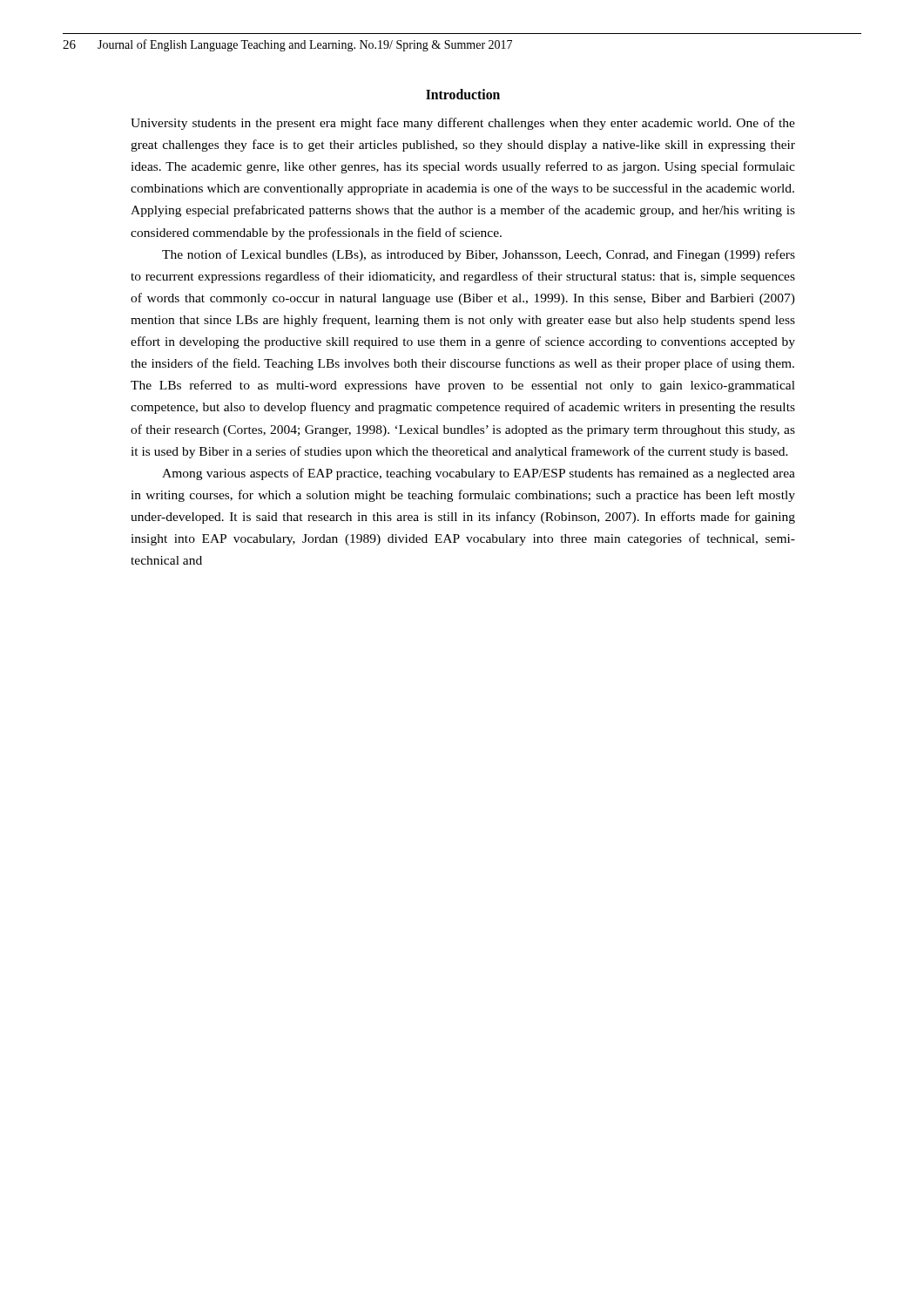Image resolution: width=924 pixels, height=1307 pixels.
Task: Click the passage that begins "Among various aspects of EAP"
Action: click(x=463, y=516)
